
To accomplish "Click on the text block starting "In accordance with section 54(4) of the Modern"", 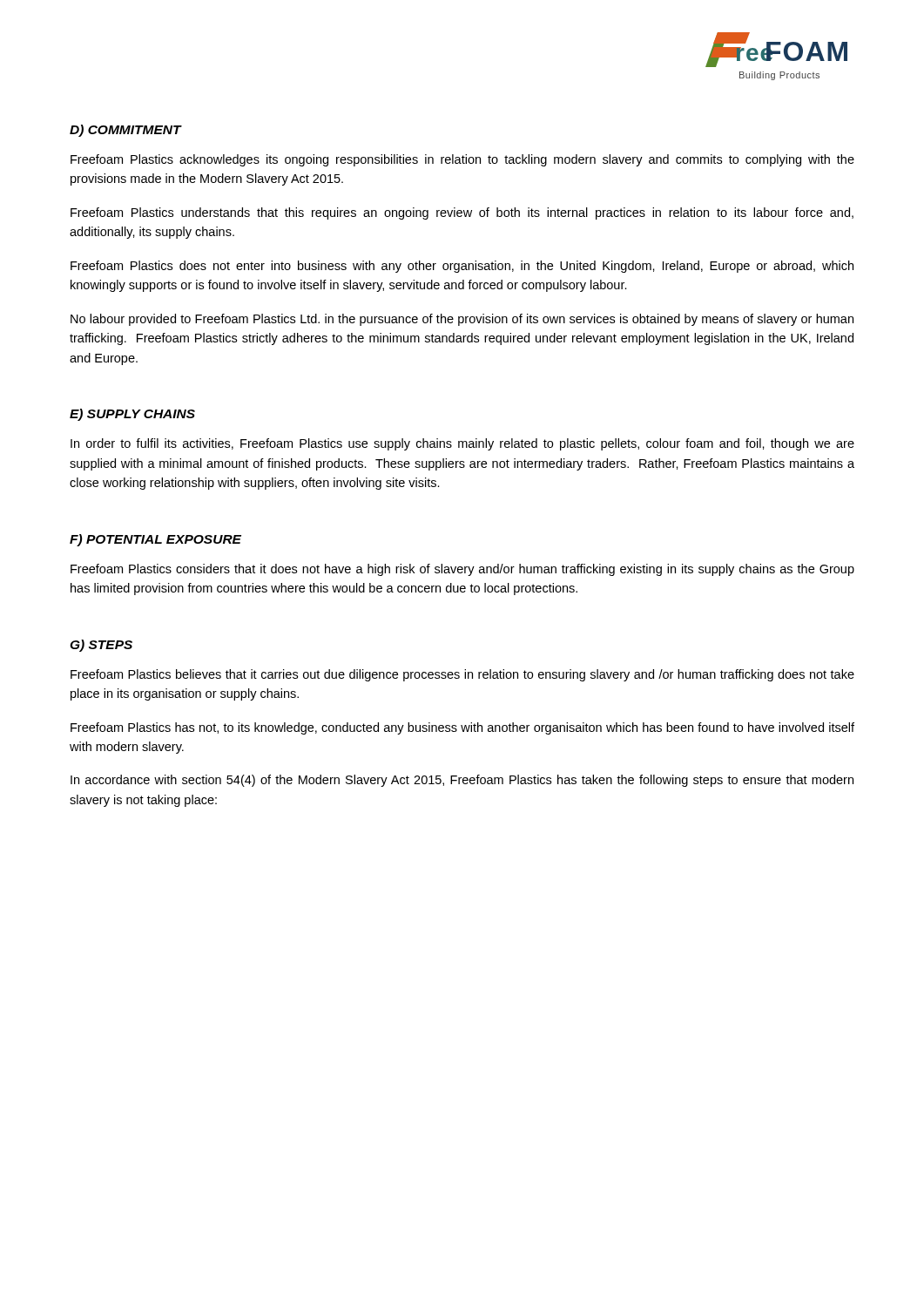I will 462,790.
